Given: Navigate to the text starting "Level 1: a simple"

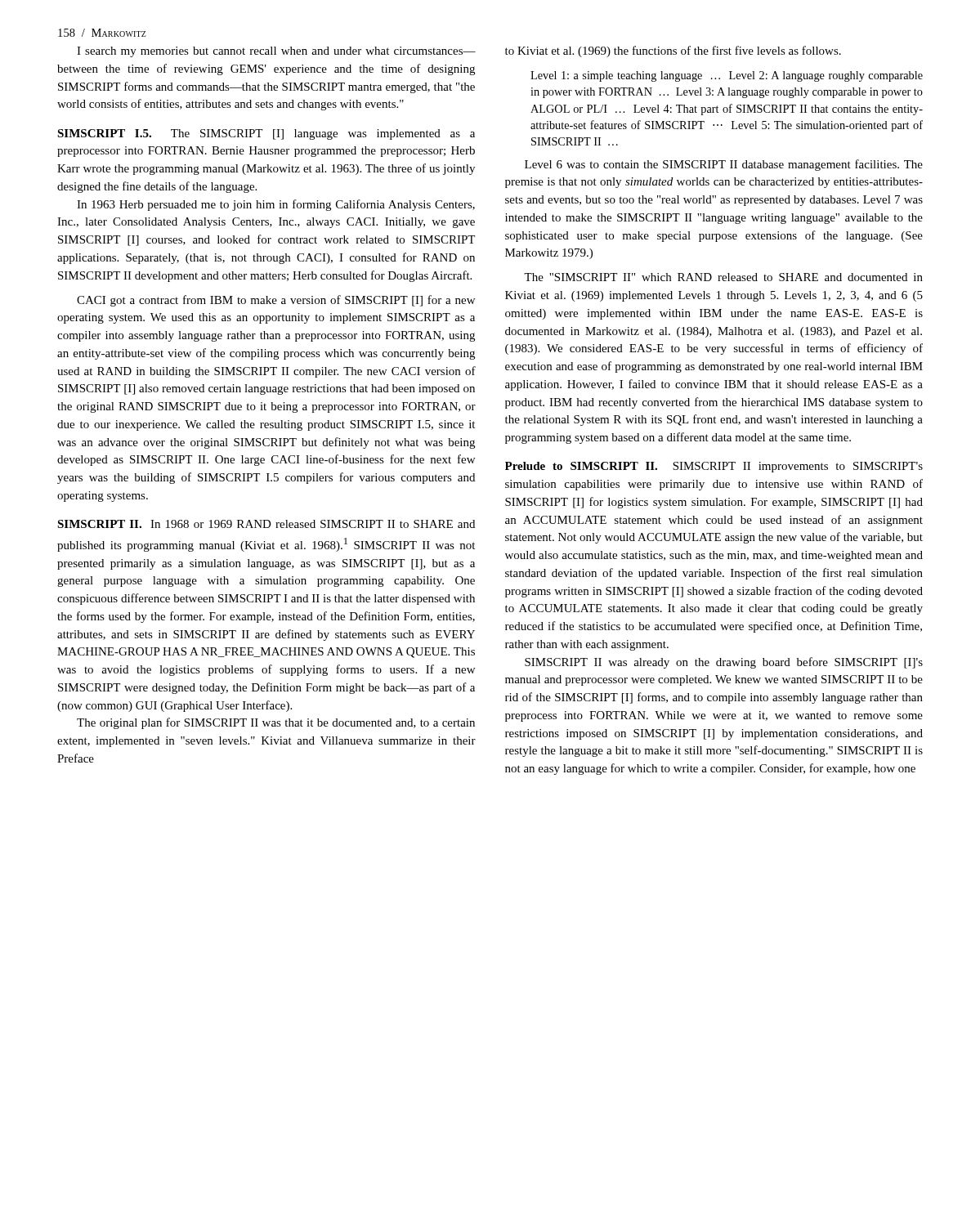Looking at the screenshot, I should coord(727,109).
